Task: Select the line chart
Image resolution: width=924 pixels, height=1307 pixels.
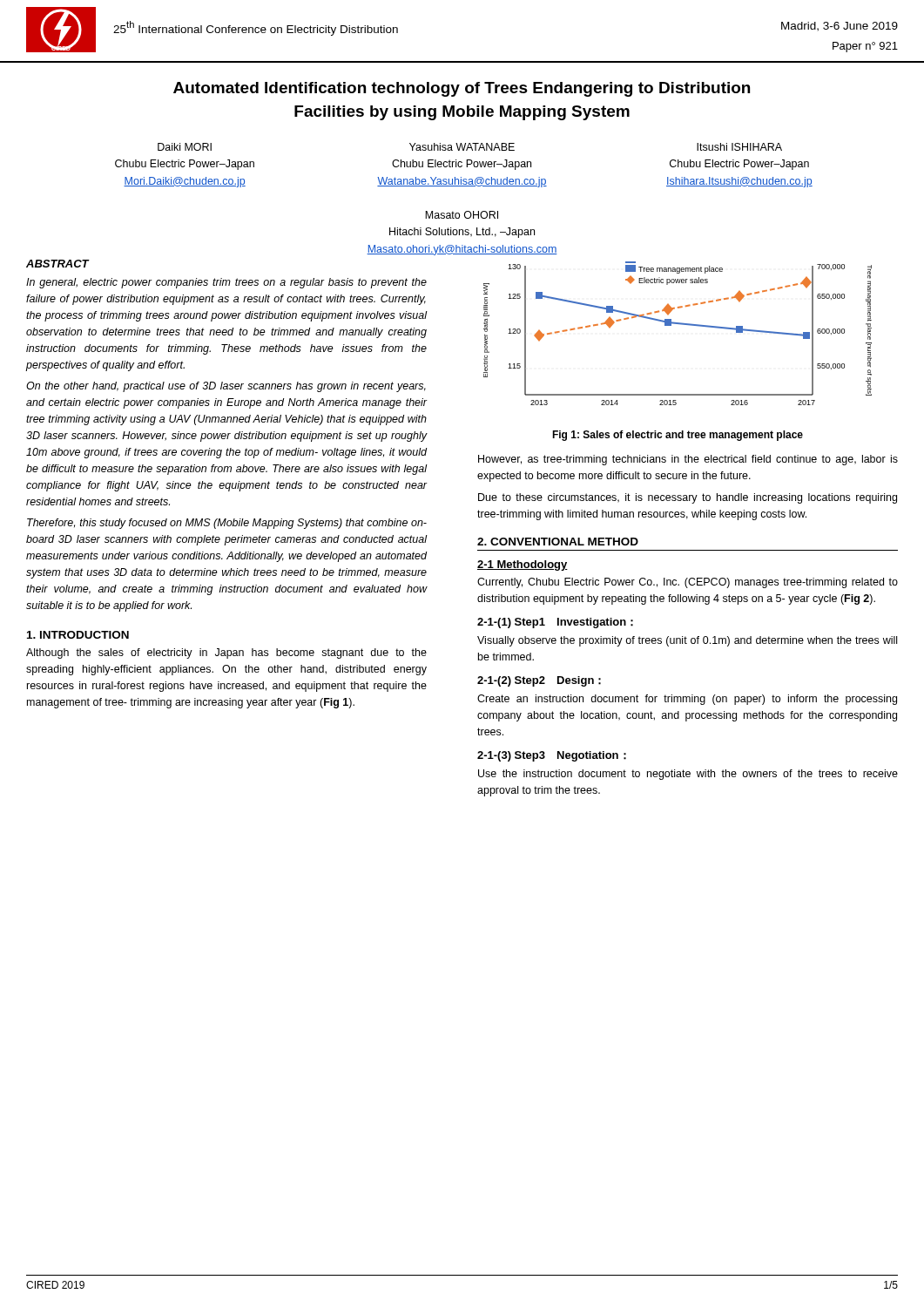Action: (678, 342)
